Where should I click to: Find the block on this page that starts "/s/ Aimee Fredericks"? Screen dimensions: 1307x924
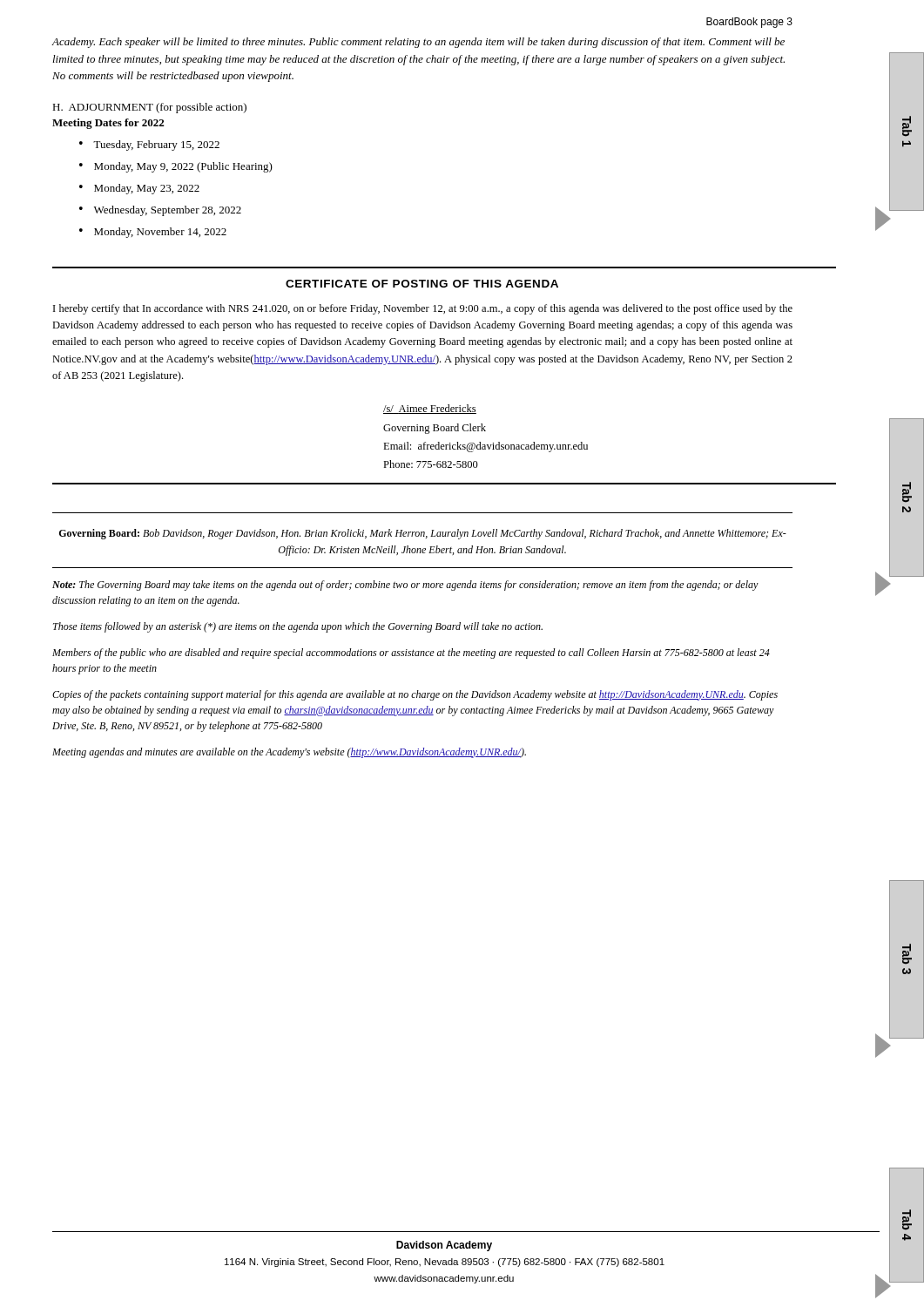click(486, 437)
